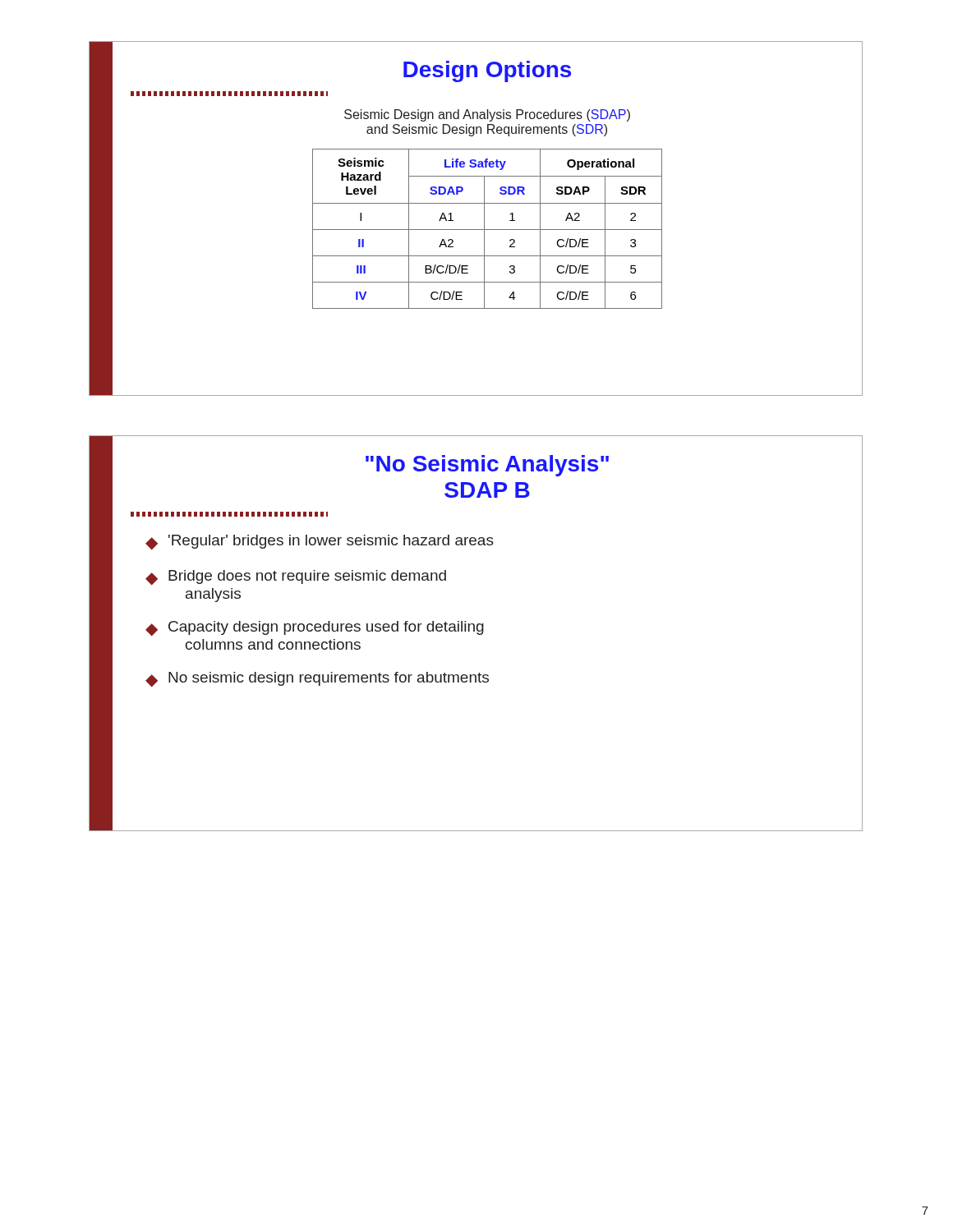
Task: Locate the block of text that opens with "◆ Capacity design procedures used for"
Action: click(x=315, y=636)
